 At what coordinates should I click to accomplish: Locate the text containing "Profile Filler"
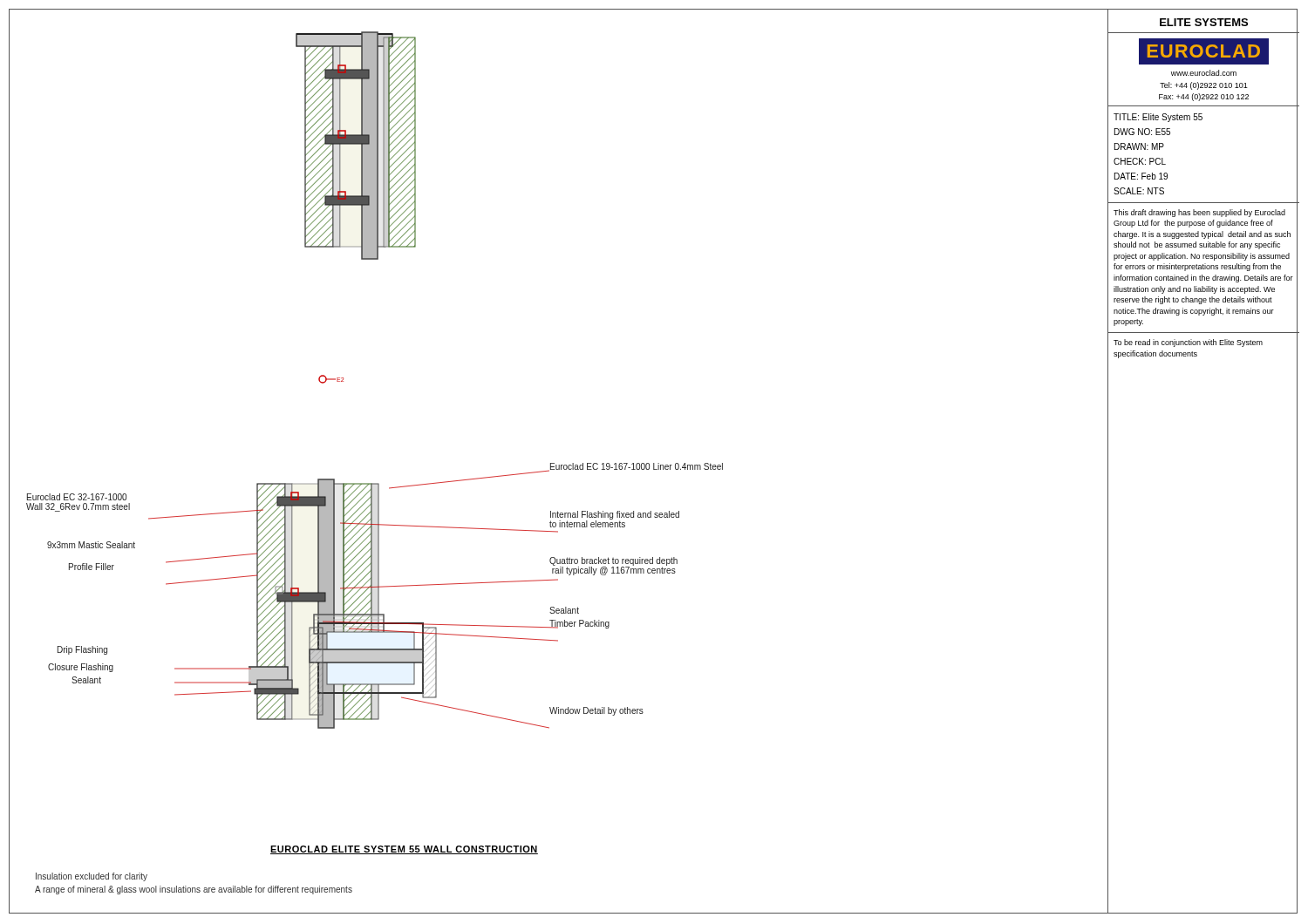[91, 567]
